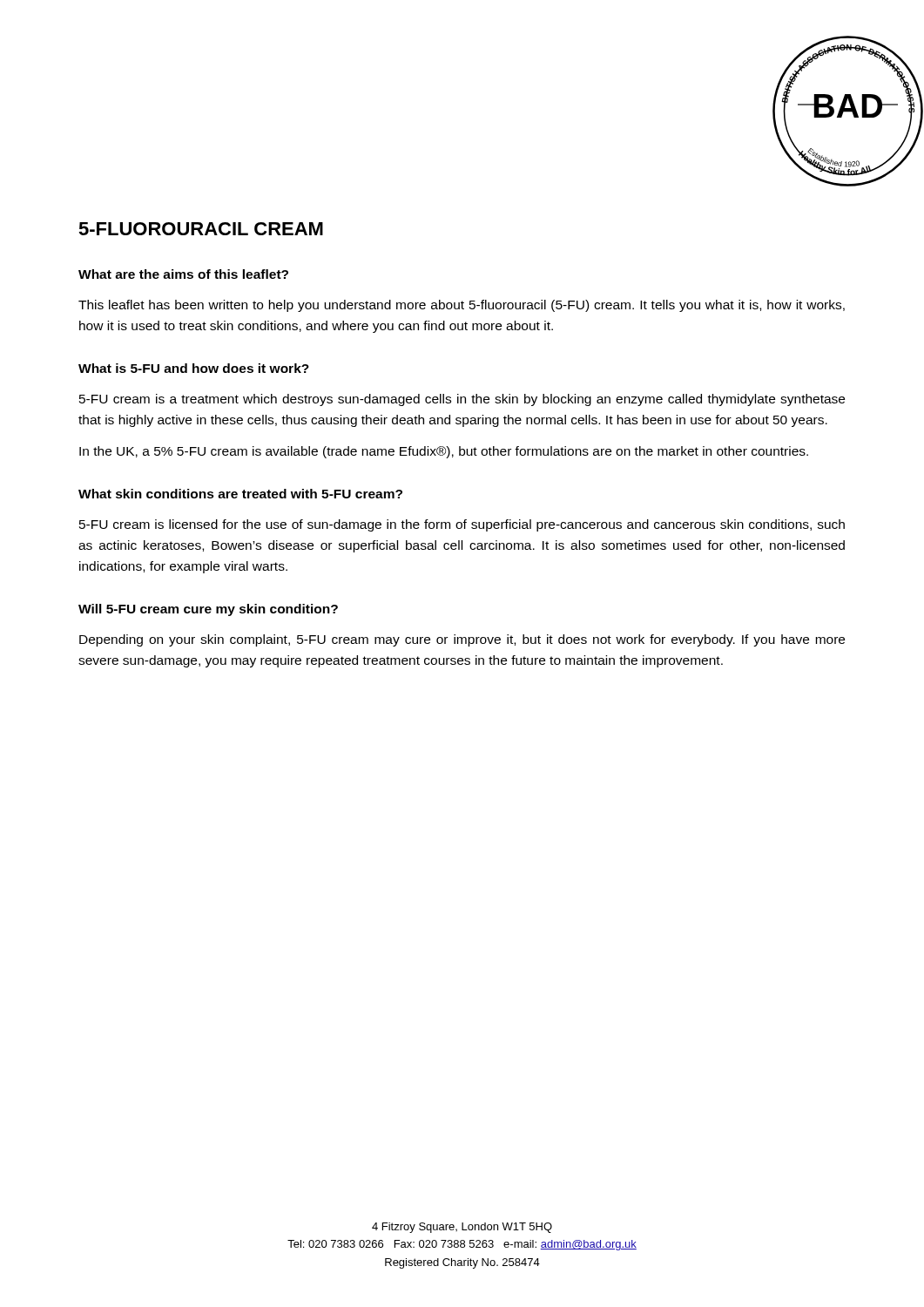Navigate to the region starting "What is 5-FU and how does it work?"
The width and height of the screenshot is (924, 1307).
pyautogui.click(x=194, y=368)
